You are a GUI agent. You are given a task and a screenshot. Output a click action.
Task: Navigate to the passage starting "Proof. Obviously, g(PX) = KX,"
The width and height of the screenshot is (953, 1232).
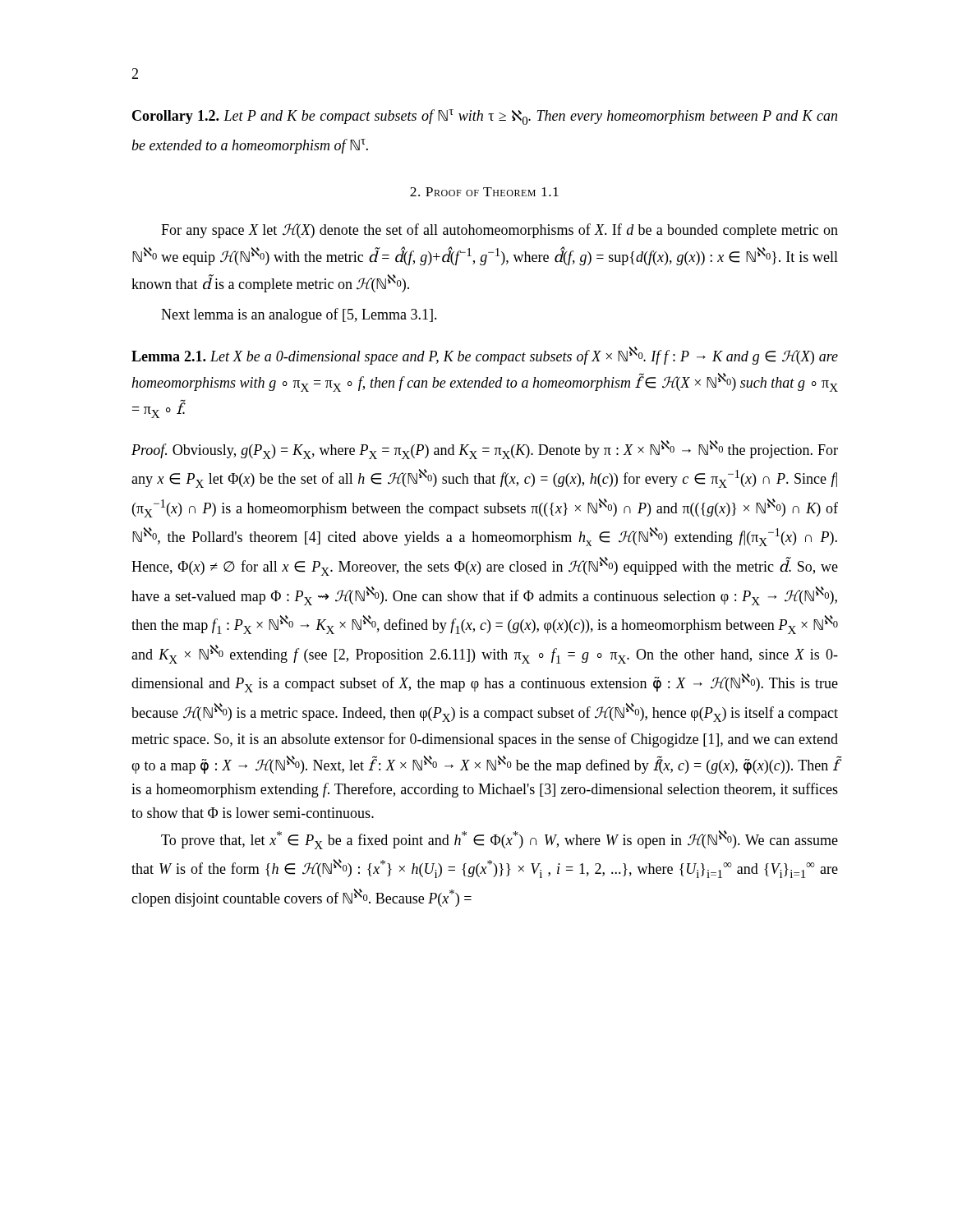point(485,673)
